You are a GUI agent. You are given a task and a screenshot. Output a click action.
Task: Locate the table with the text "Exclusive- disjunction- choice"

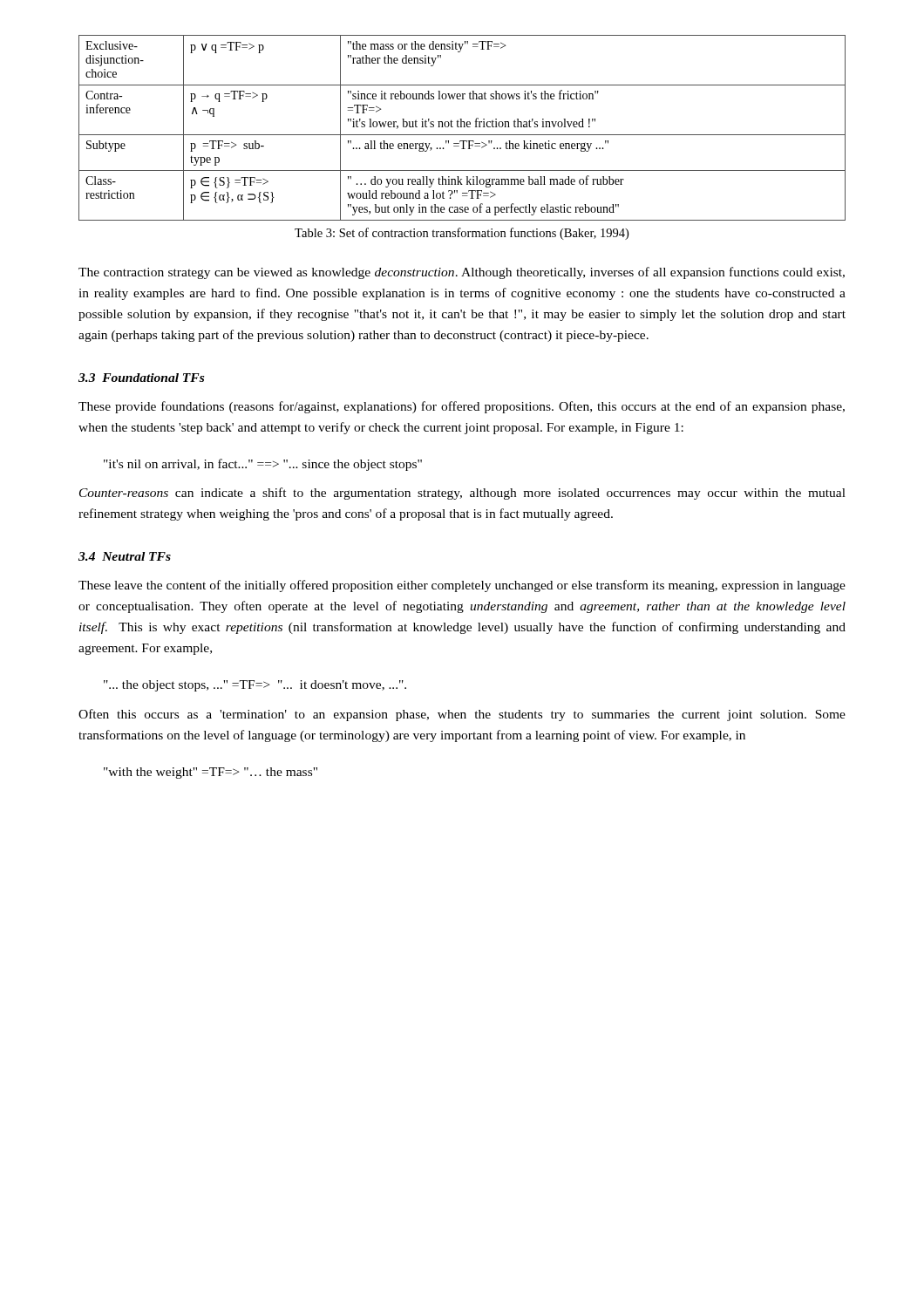tap(462, 128)
